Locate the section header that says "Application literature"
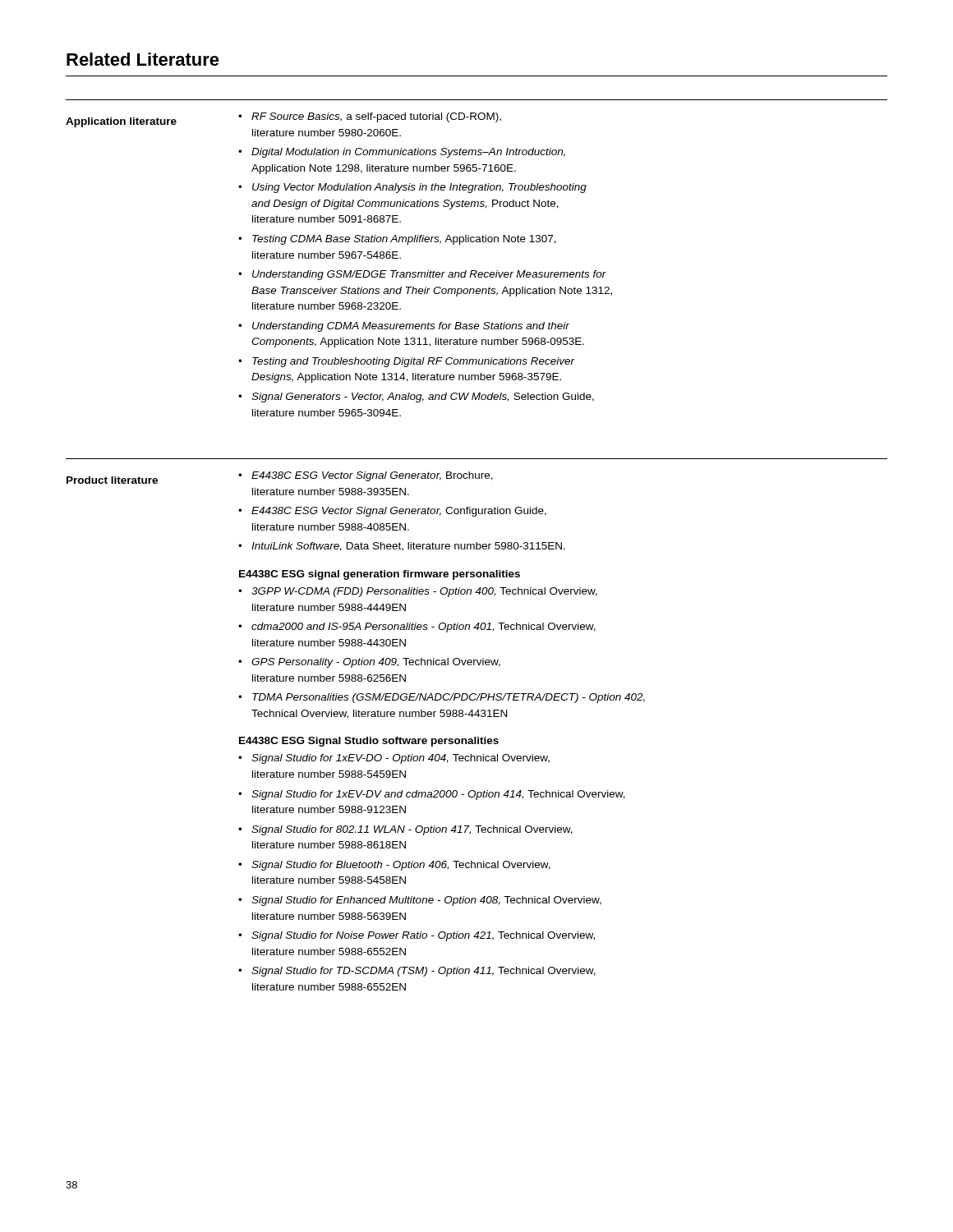Image resolution: width=953 pixels, height=1232 pixels. [121, 121]
